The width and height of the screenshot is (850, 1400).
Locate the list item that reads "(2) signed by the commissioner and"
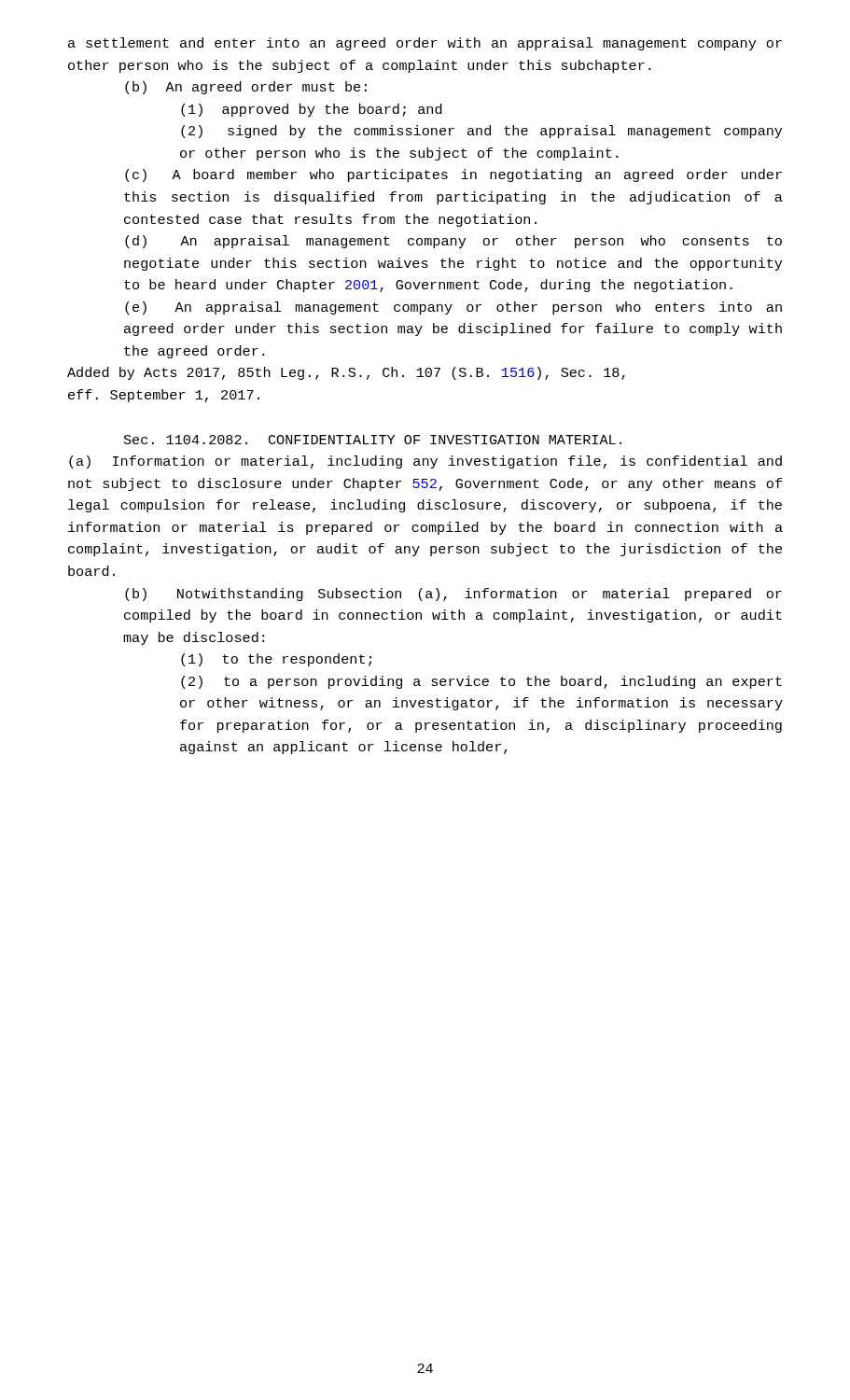481,144
